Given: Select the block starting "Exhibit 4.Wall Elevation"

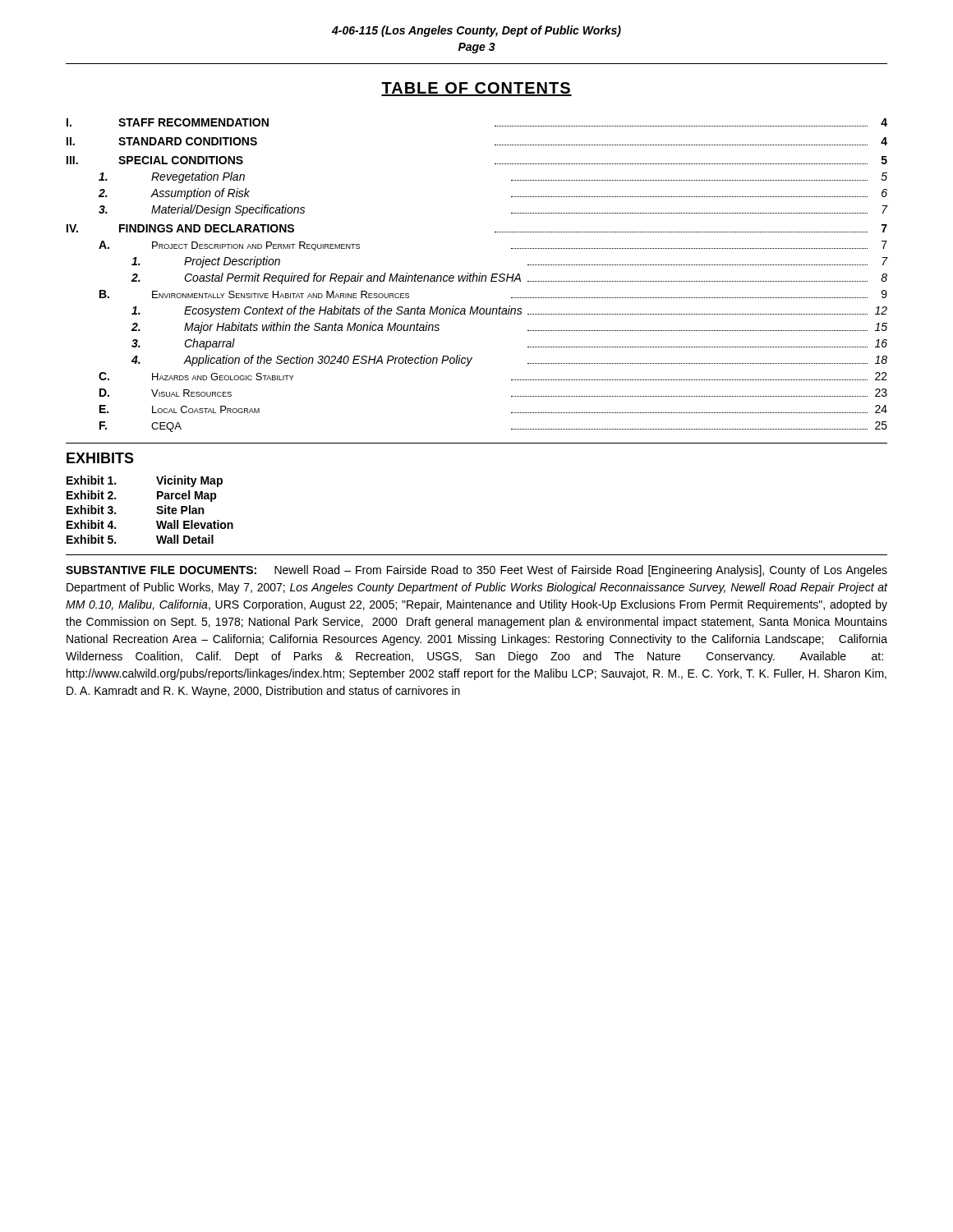Looking at the screenshot, I should click(x=150, y=525).
